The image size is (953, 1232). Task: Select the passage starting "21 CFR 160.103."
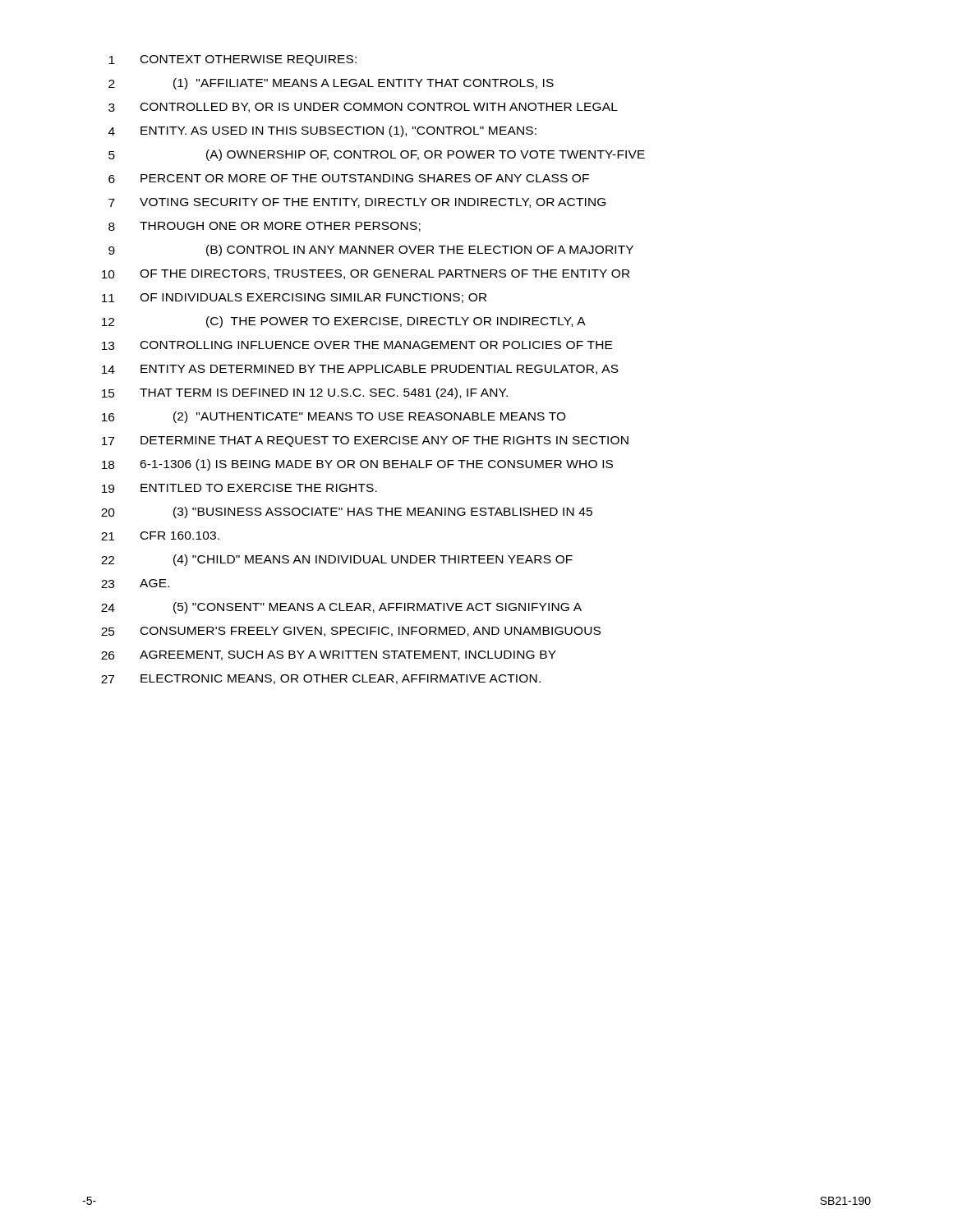(x=160, y=536)
